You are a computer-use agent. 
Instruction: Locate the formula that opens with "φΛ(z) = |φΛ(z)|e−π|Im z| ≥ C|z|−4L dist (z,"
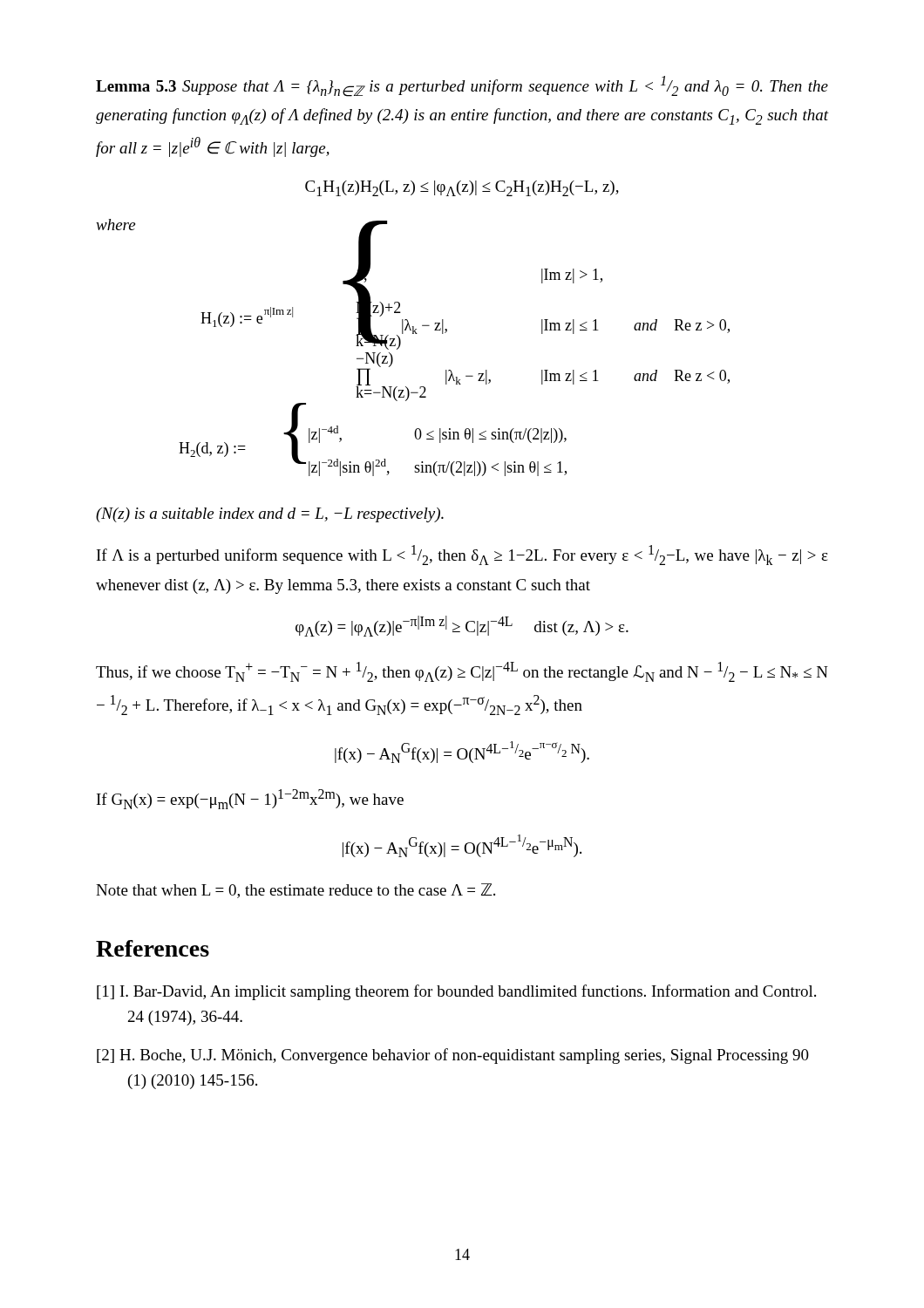[x=462, y=627]
